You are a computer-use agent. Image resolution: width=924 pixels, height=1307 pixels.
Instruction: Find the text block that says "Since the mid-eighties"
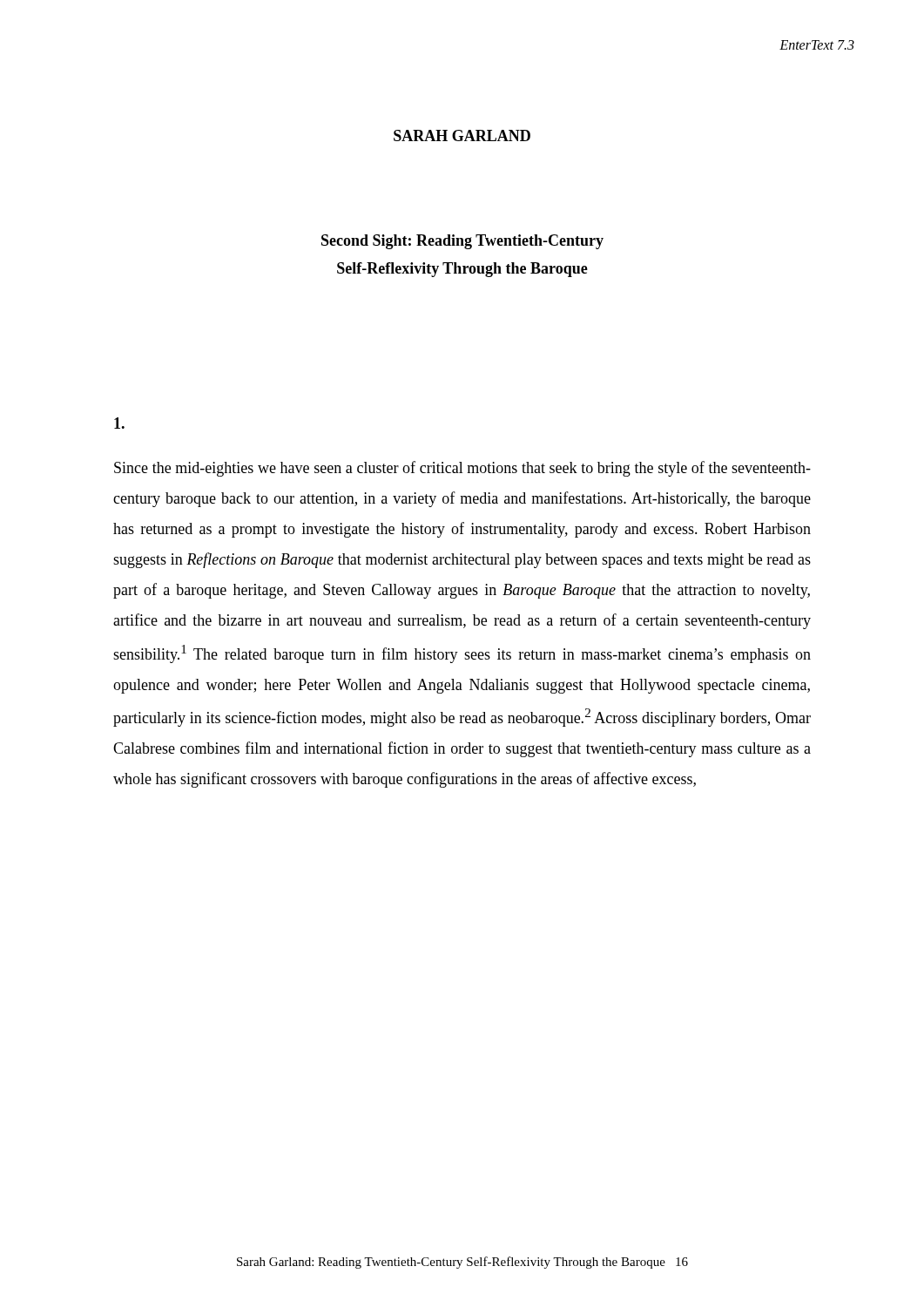click(462, 623)
